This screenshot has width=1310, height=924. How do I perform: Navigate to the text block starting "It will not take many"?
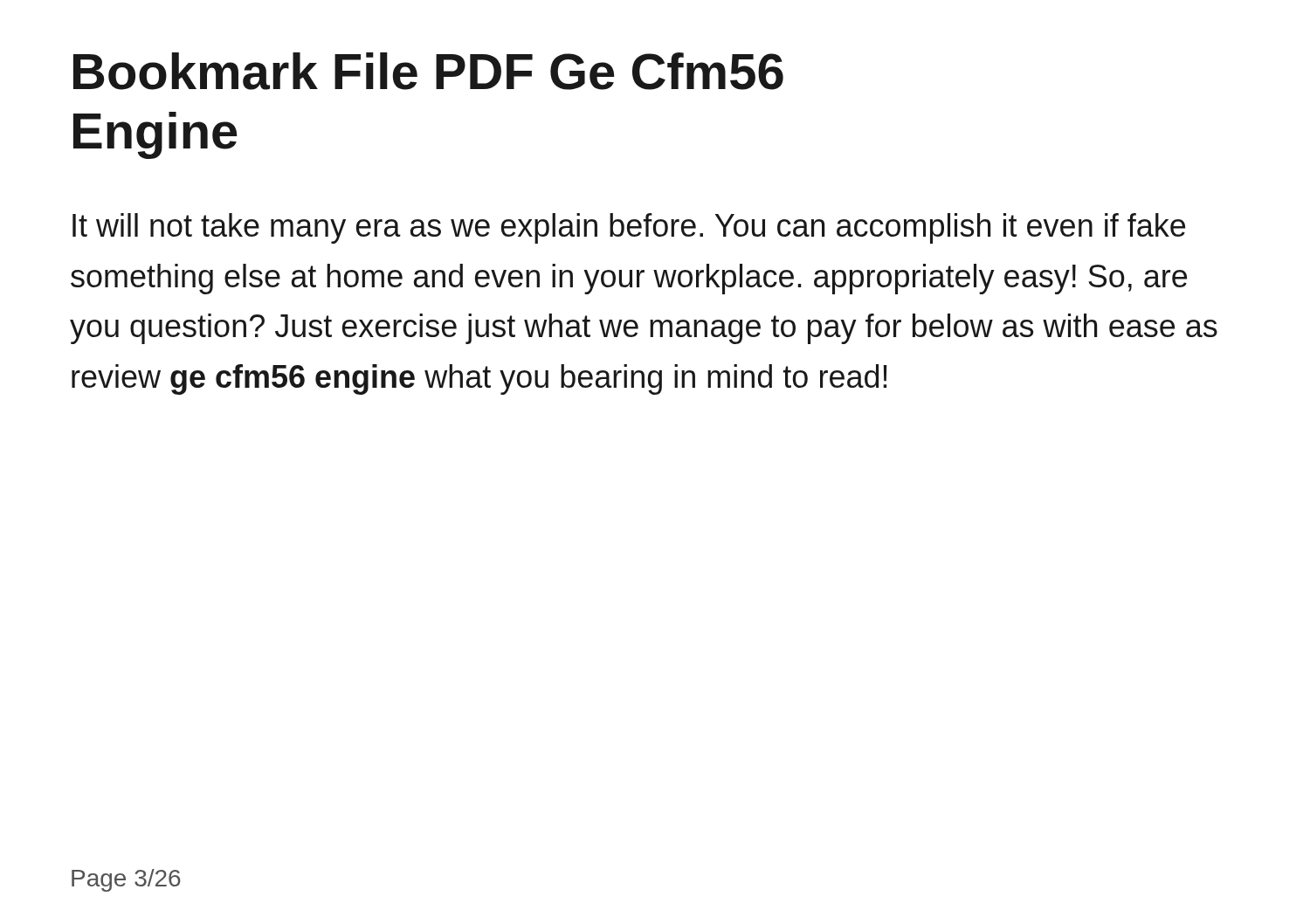655,301
